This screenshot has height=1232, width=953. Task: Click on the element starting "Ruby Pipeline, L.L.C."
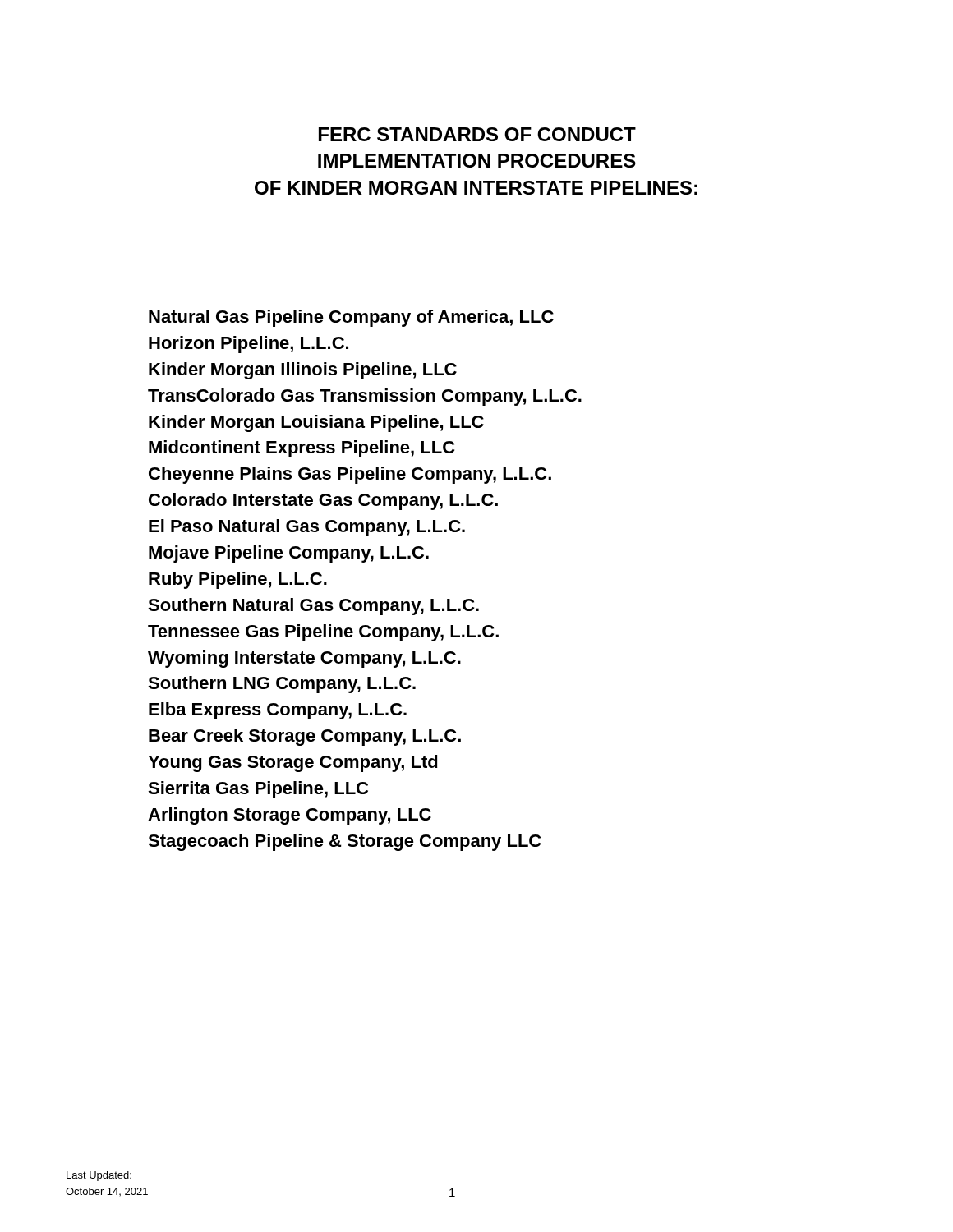point(238,579)
